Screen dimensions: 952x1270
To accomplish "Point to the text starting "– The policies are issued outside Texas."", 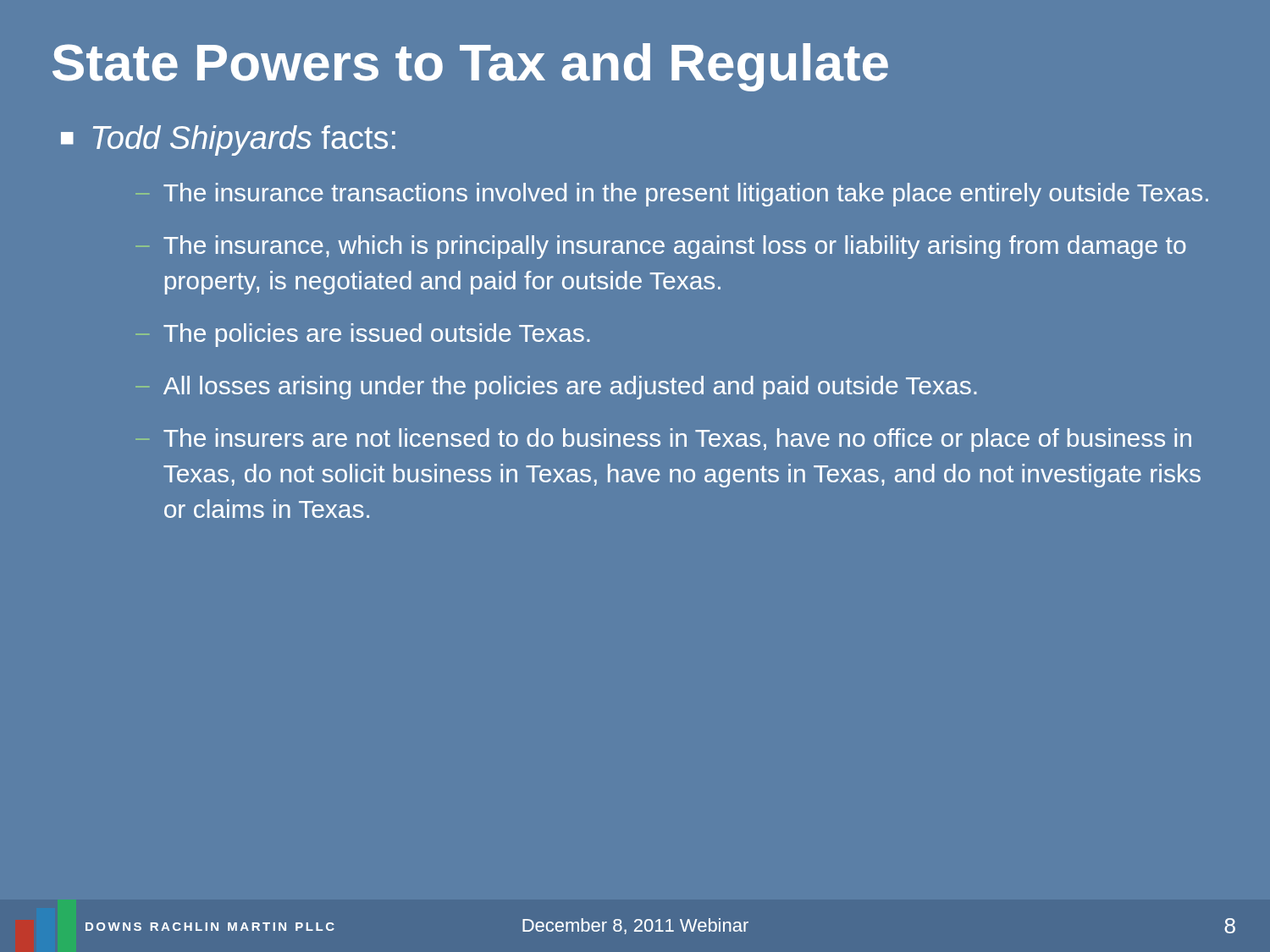I will [x=364, y=333].
